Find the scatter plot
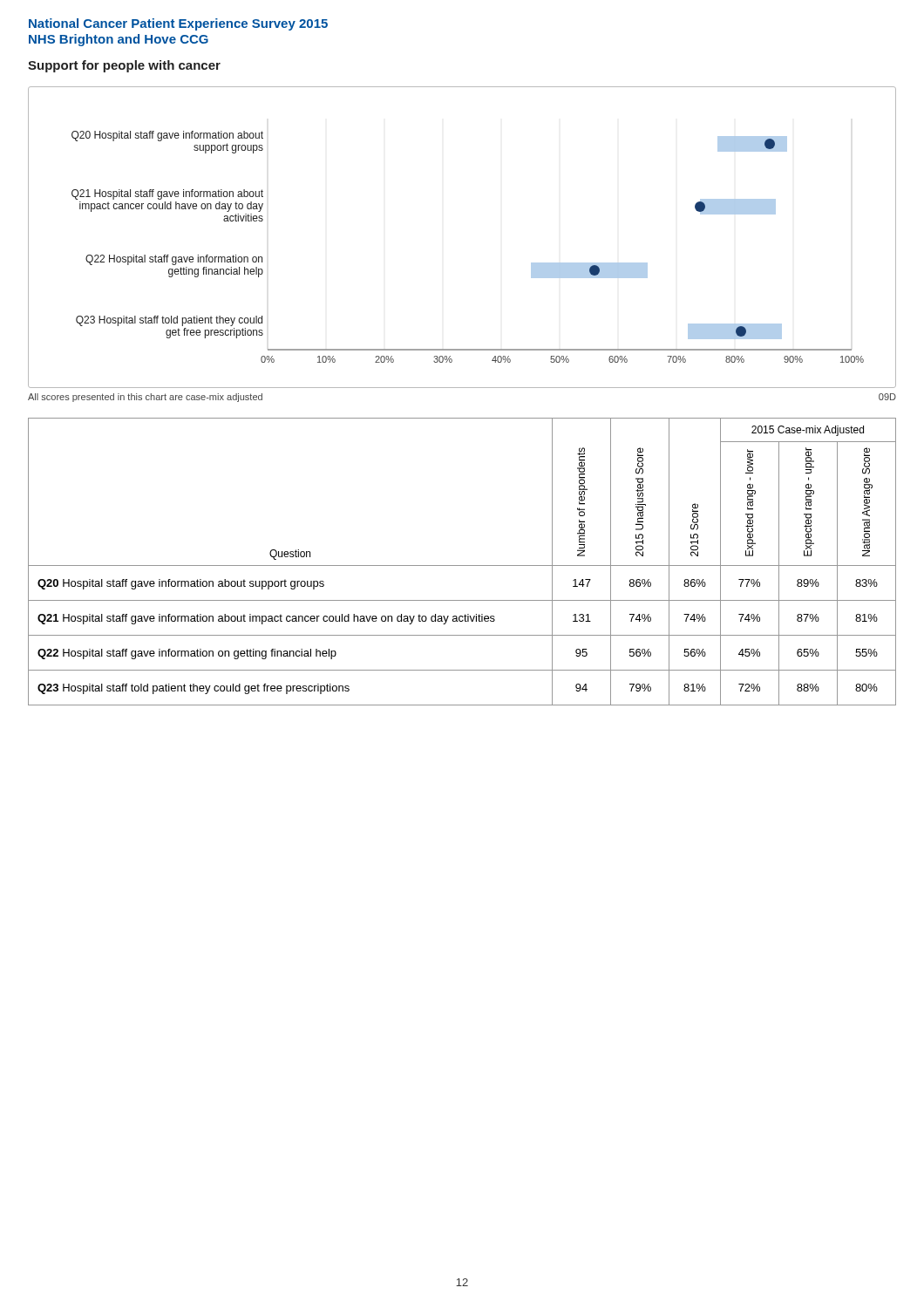Screen dimensions: 1308x924 click(x=462, y=237)
